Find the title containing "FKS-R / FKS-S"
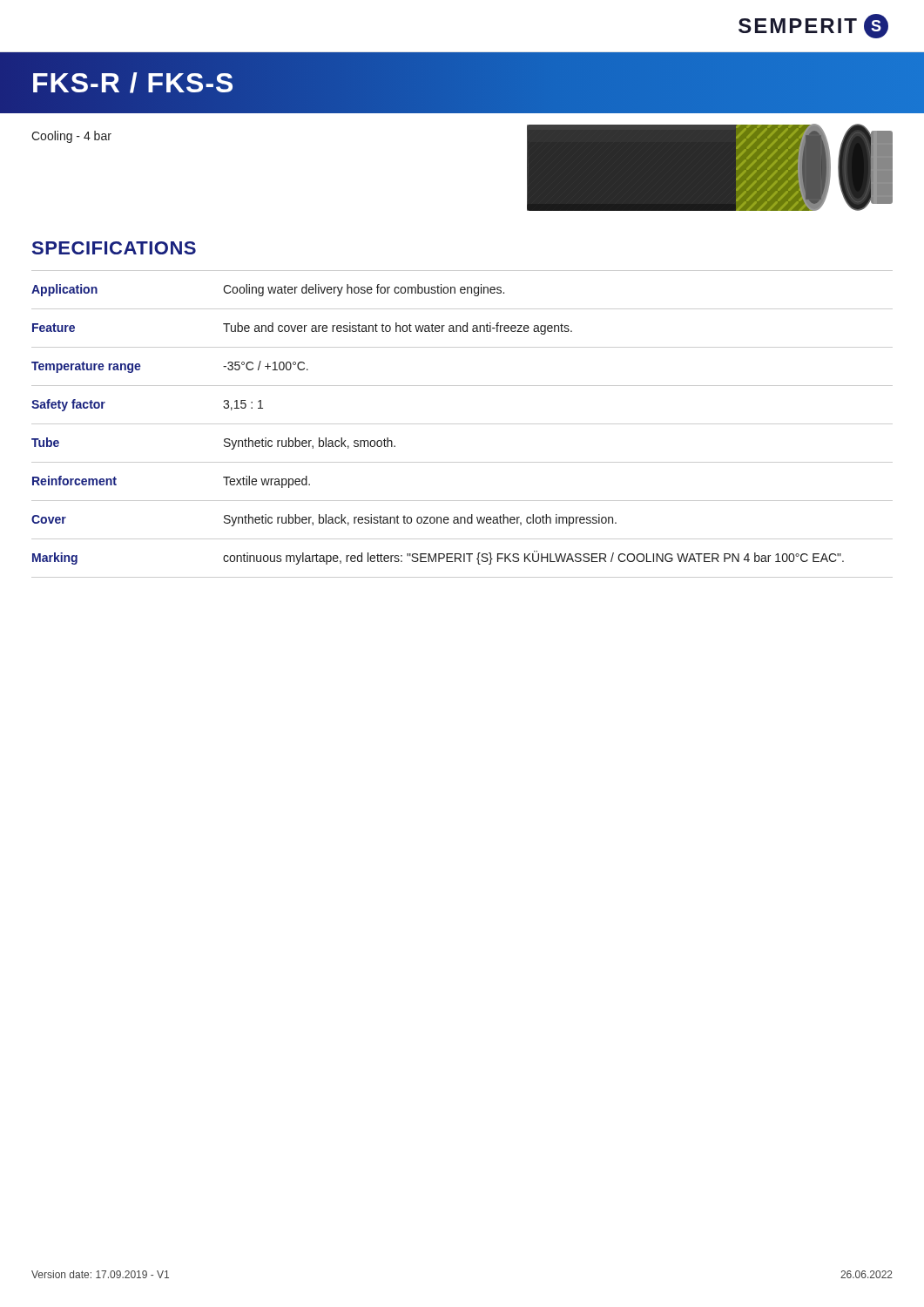Screen dimensions: 1307x924 (133, 83)
